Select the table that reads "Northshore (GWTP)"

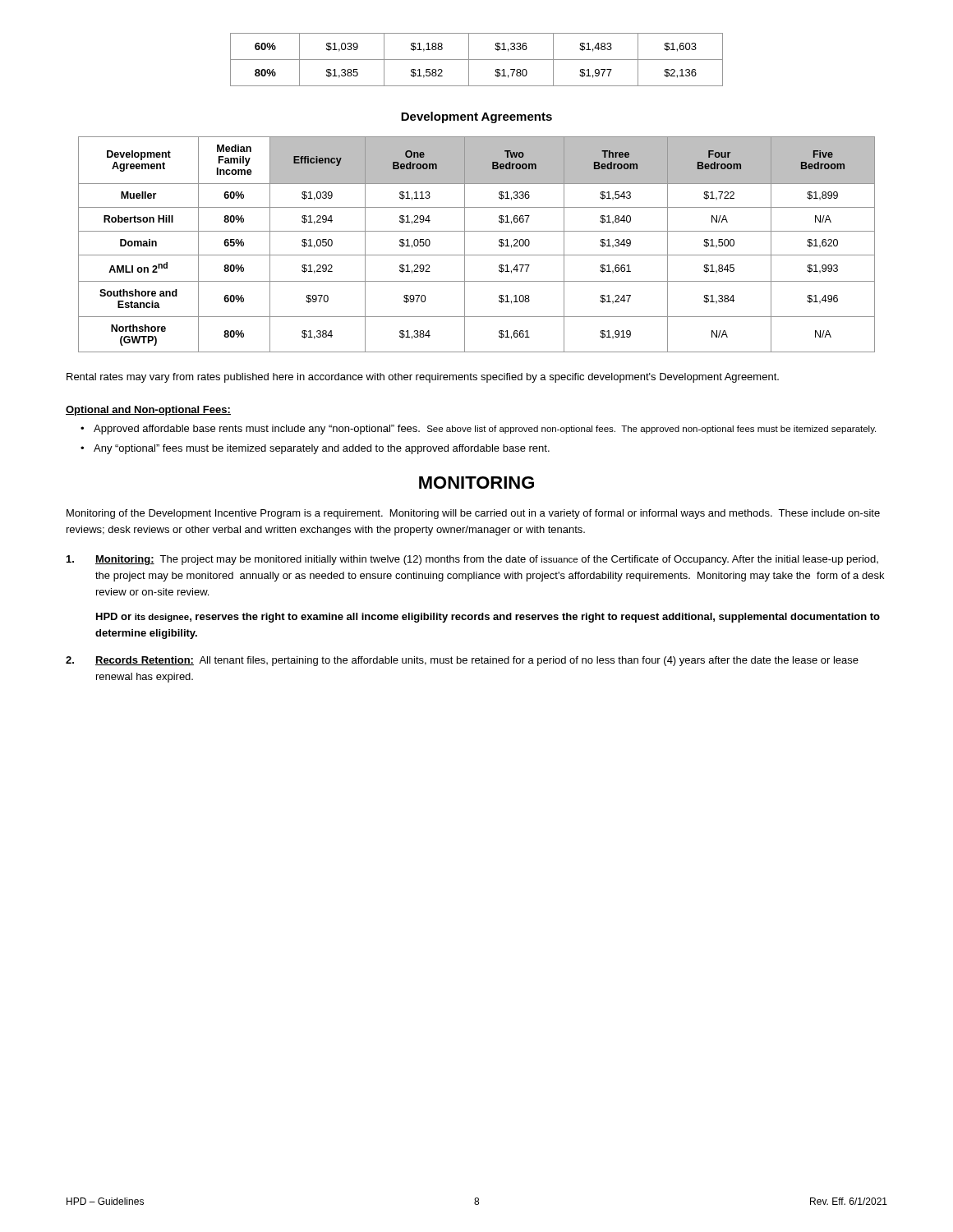[x=476, y=244]
